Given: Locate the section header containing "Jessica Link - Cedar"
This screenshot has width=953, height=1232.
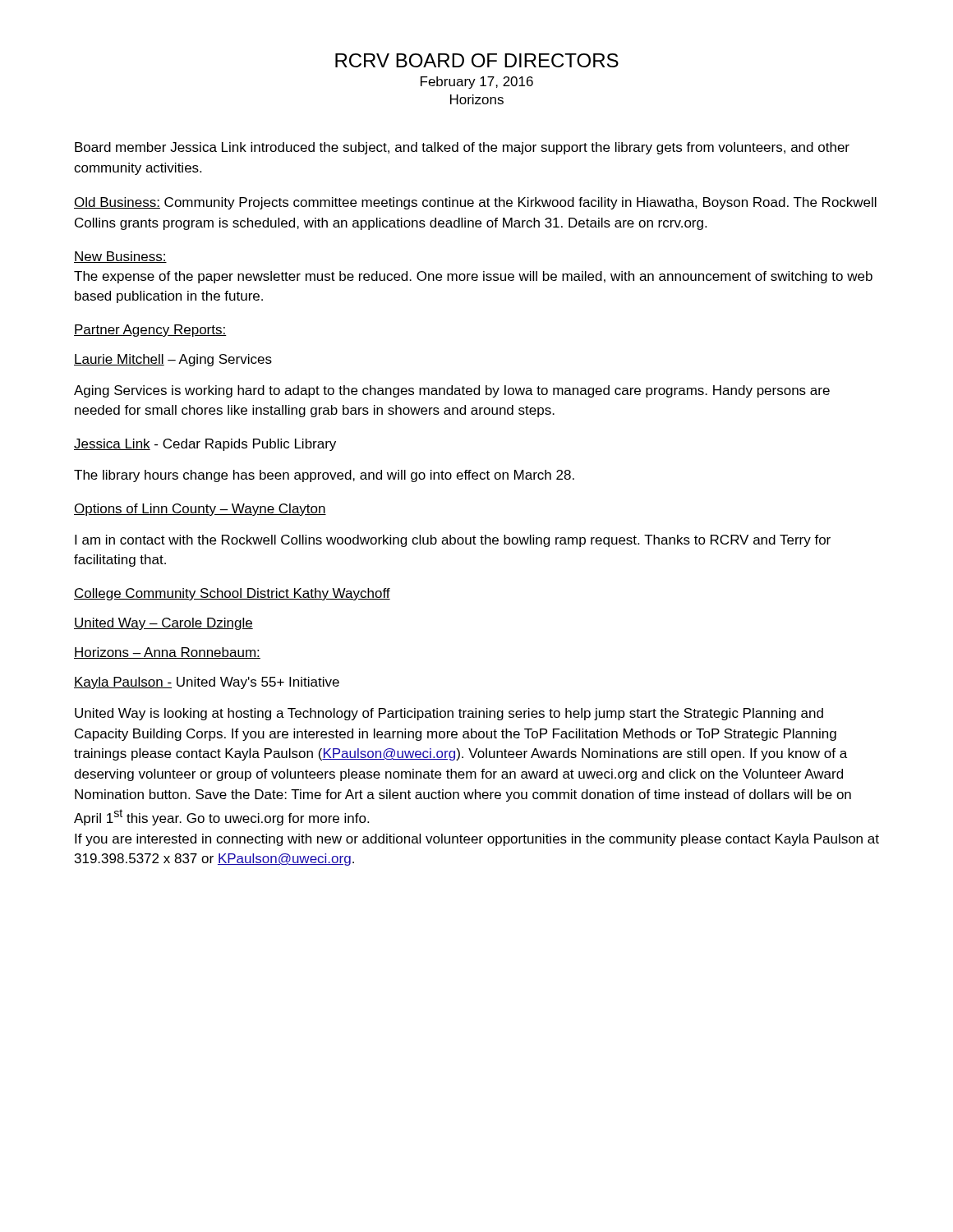Looking at the screenshot, I should tap(205, 444).
